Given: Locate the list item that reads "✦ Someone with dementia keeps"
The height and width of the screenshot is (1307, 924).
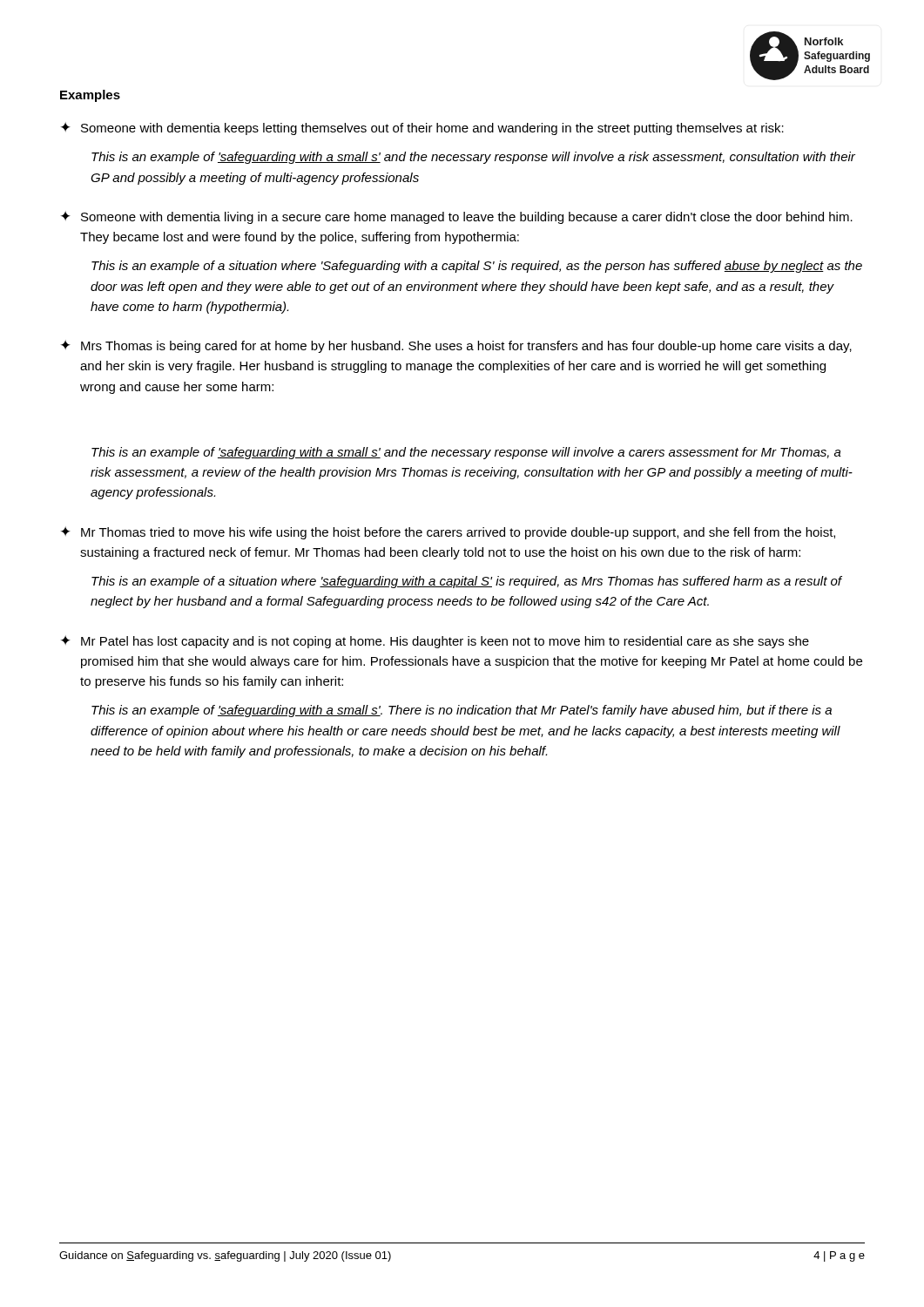Looking at the screenshot, I should point(422,128).
